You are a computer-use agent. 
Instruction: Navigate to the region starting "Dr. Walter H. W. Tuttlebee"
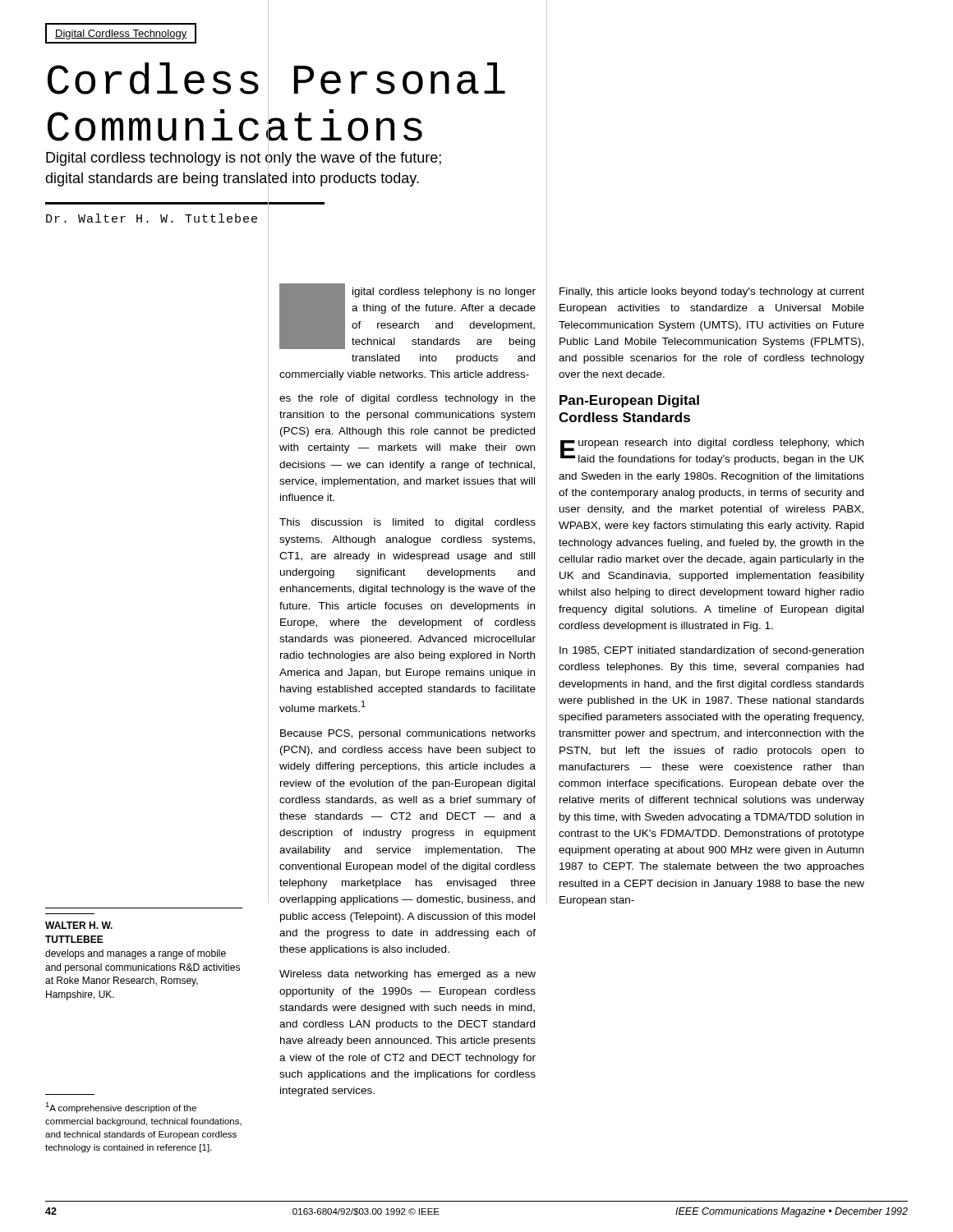pyautogui.click(x=152, y=220)
